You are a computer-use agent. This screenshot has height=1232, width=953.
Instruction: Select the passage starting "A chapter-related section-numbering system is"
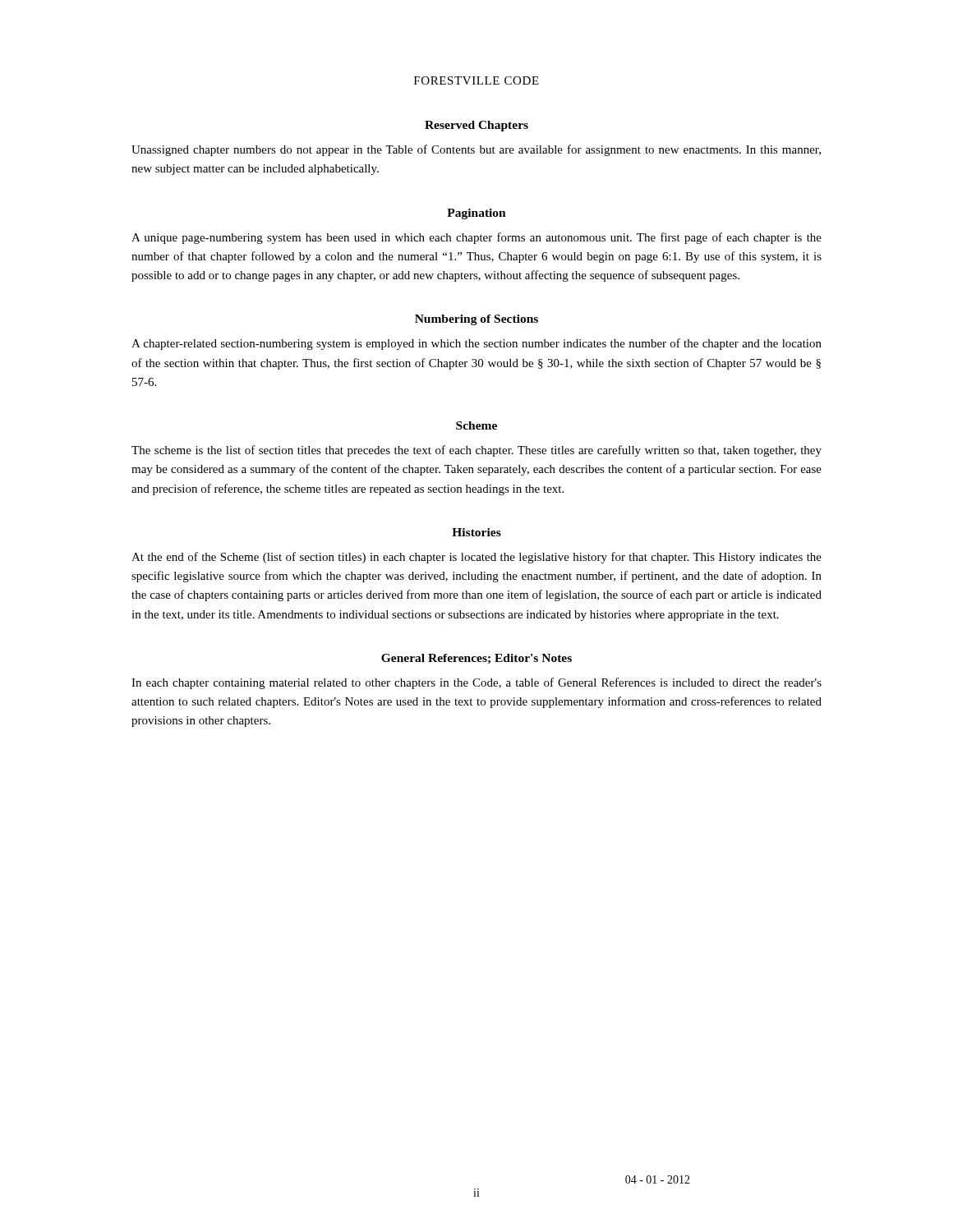[x=476, y=363]
